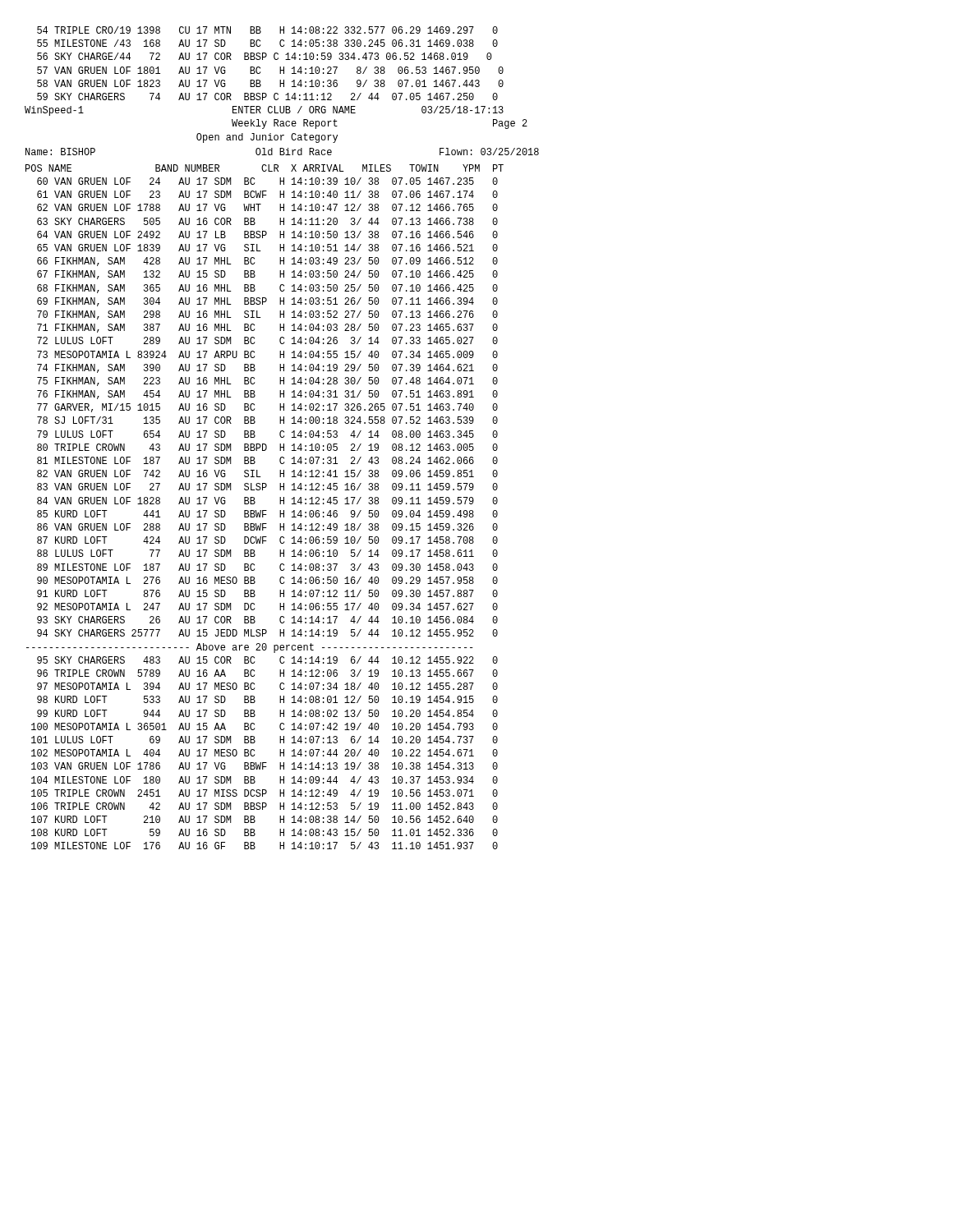Find the text starting "54 TRIPLE CRO/19 1398 CU 17 MTN"
953x1232 pixels.
[x=476, y=65]
